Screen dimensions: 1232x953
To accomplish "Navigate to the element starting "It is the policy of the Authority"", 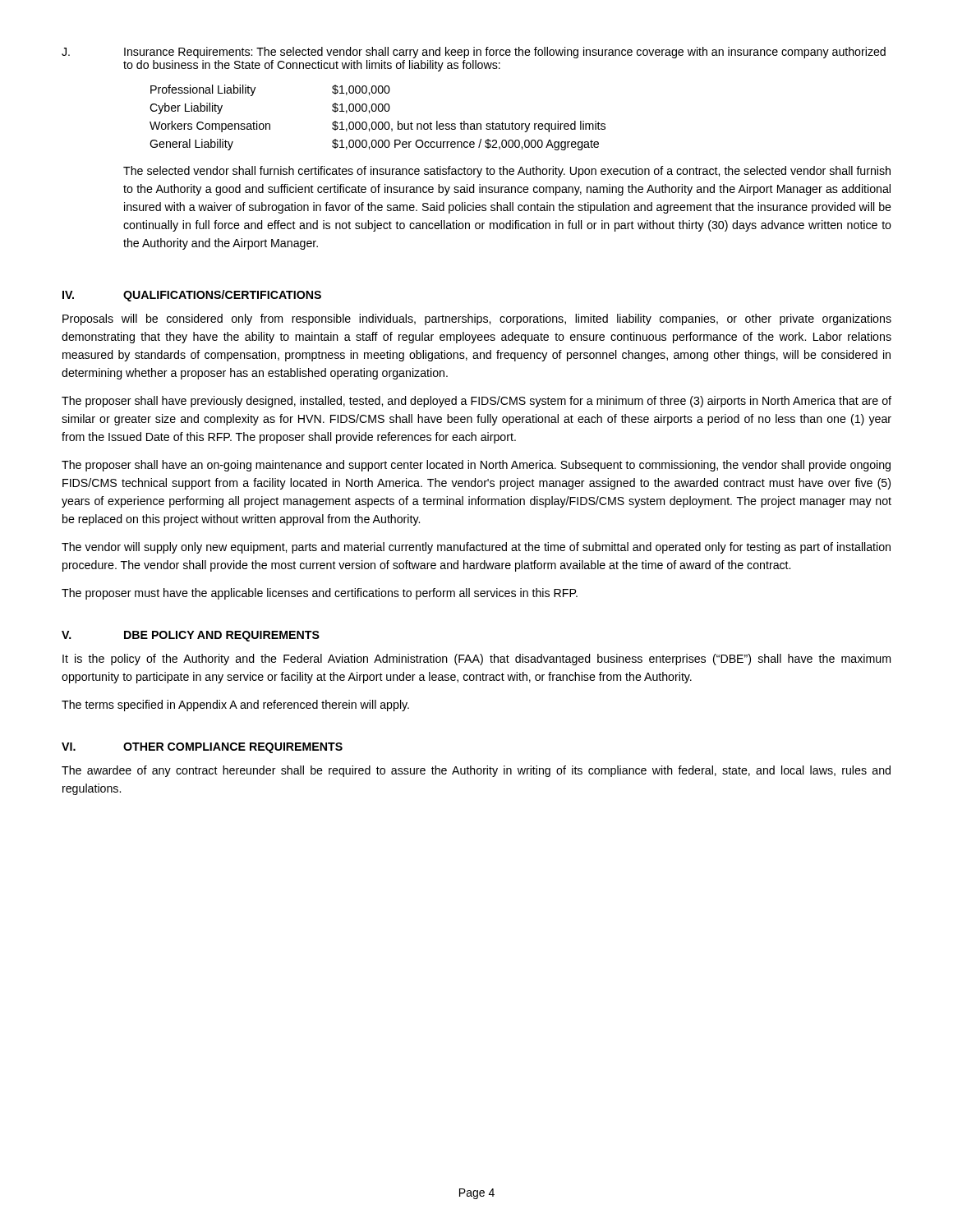I will 476,668.
